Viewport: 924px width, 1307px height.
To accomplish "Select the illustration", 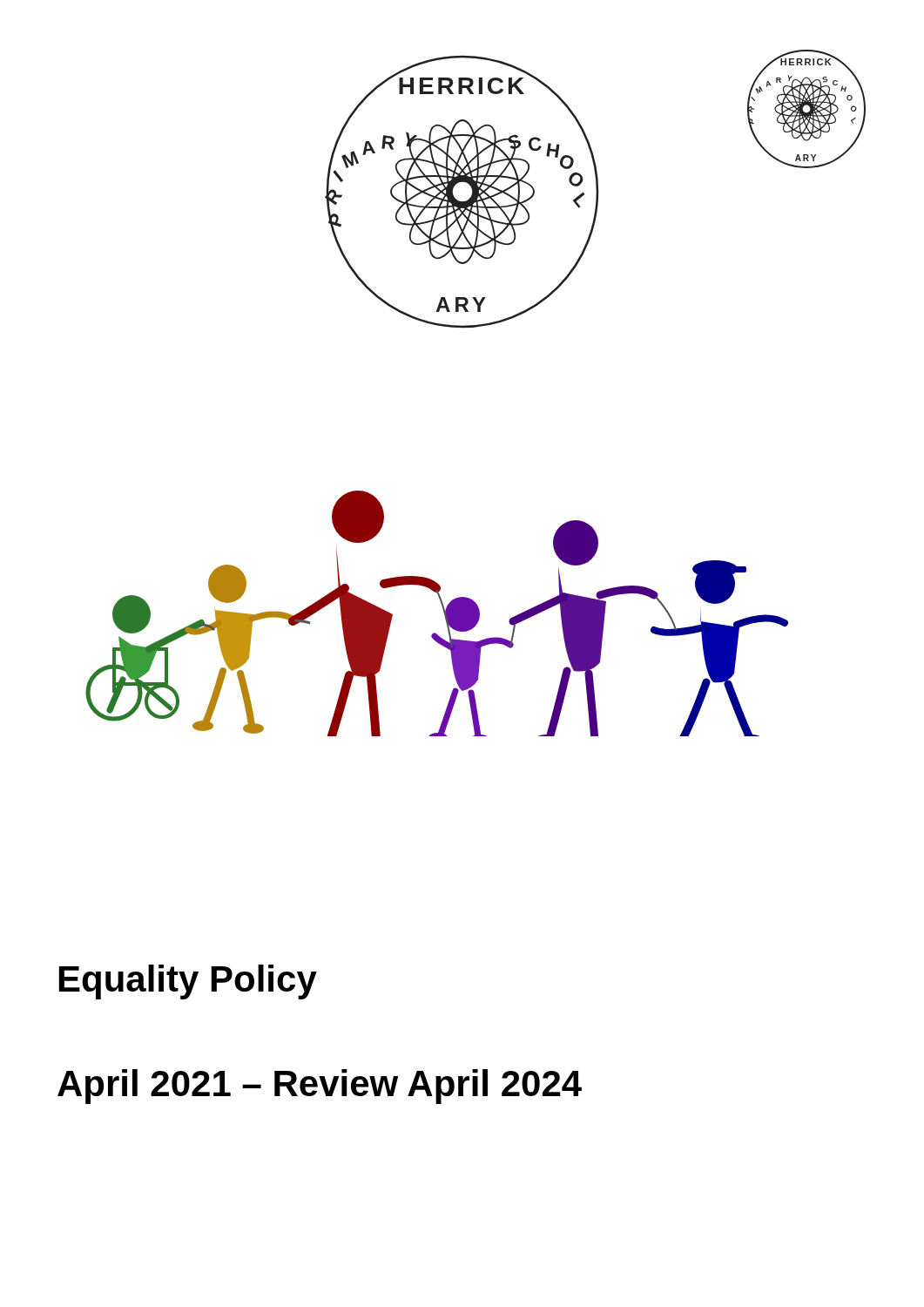I will (x=462, y=575).
